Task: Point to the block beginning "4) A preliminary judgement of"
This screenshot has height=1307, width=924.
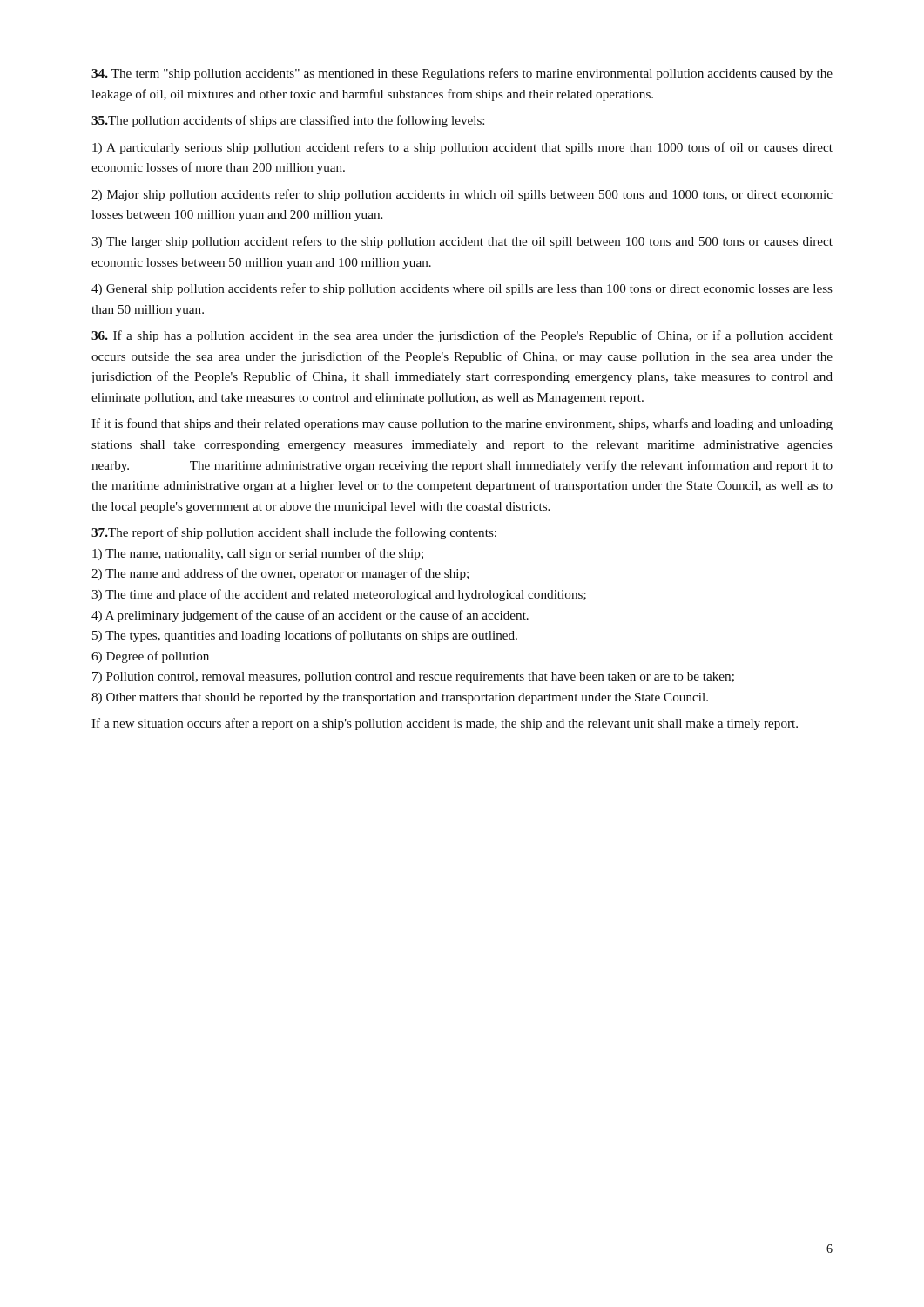Action: point(462,614)
